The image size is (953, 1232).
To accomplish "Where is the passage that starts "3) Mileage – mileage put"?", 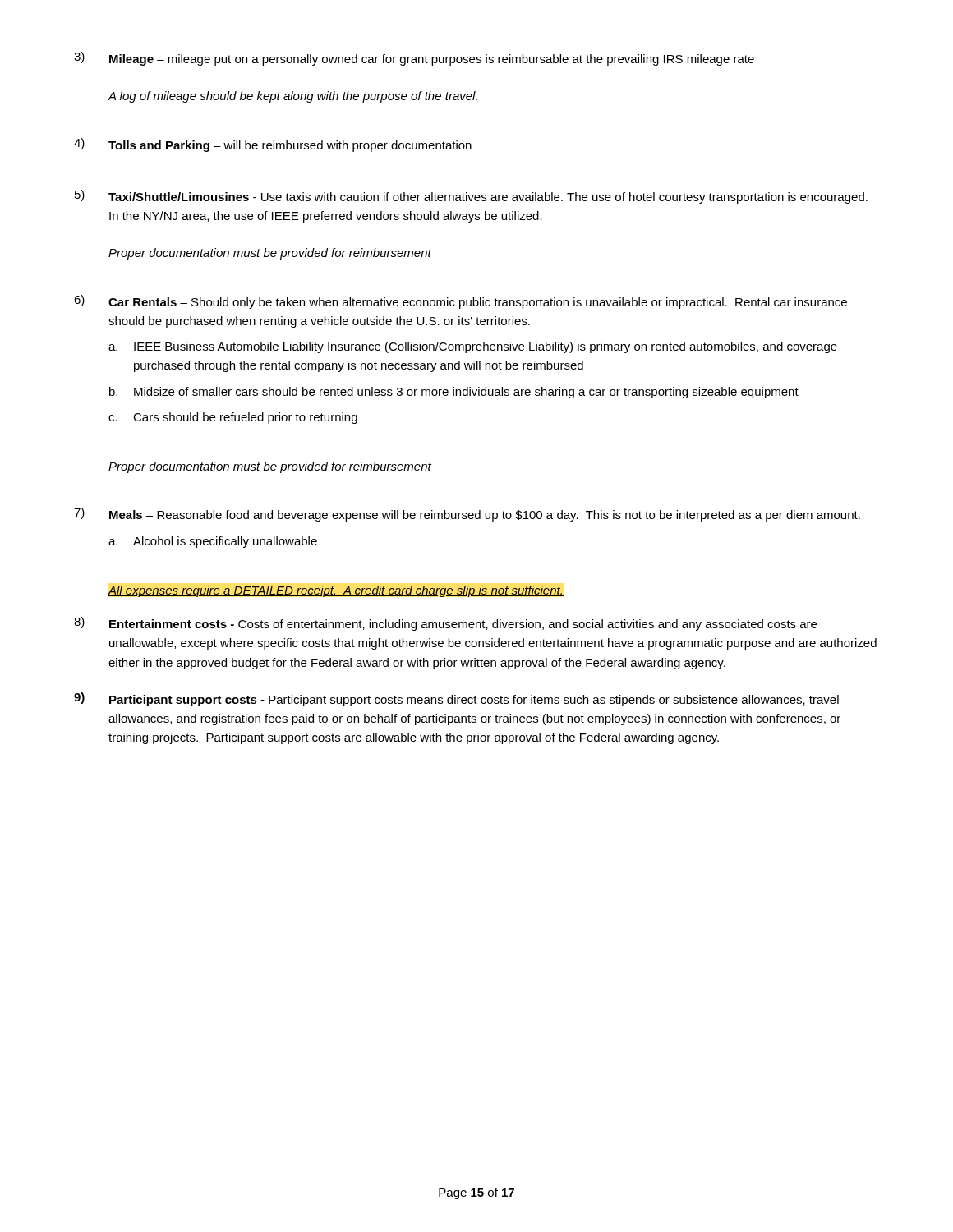I will coord(476,59).
